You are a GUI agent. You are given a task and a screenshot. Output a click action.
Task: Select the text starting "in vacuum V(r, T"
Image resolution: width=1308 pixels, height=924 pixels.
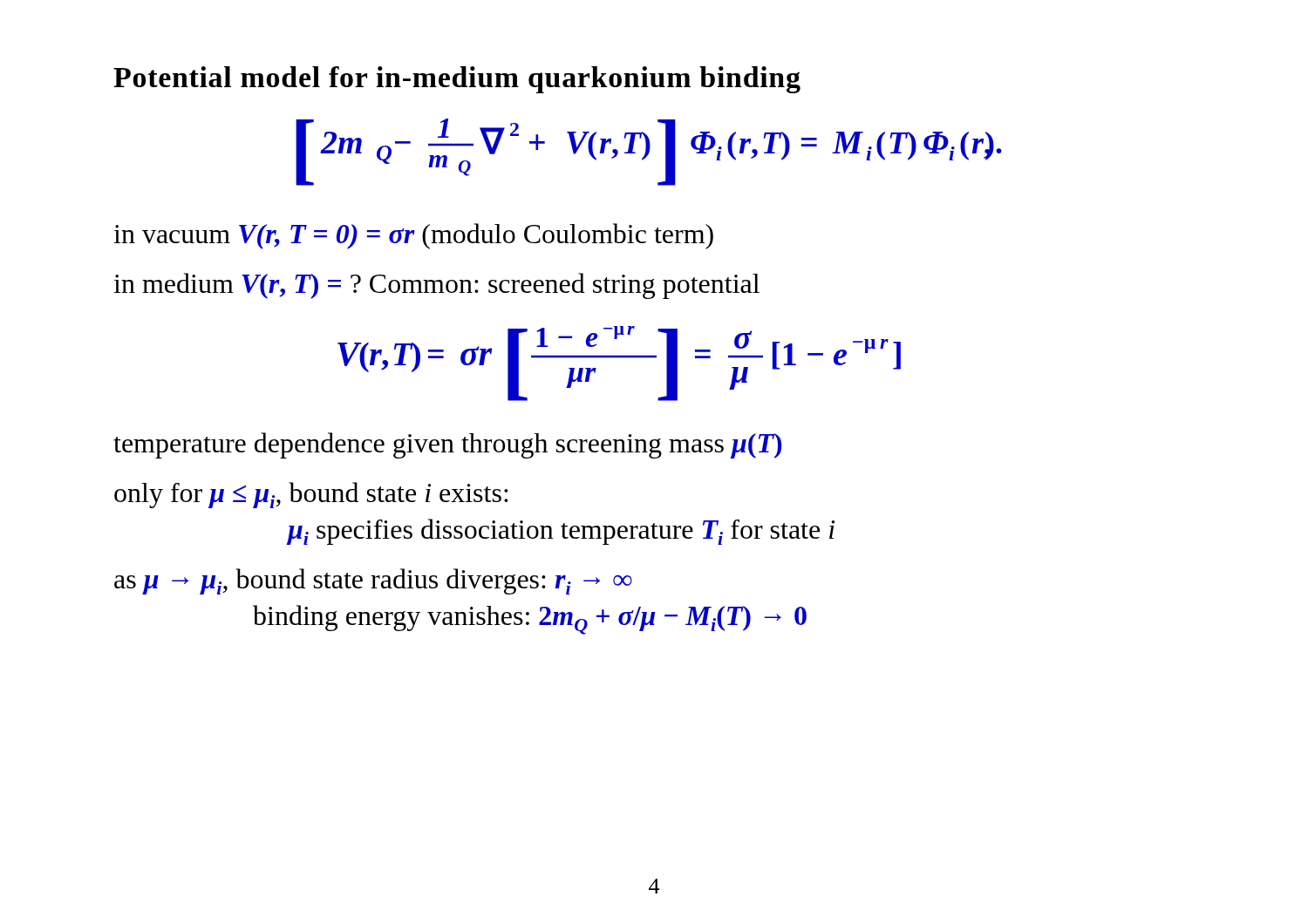[414, 234]
